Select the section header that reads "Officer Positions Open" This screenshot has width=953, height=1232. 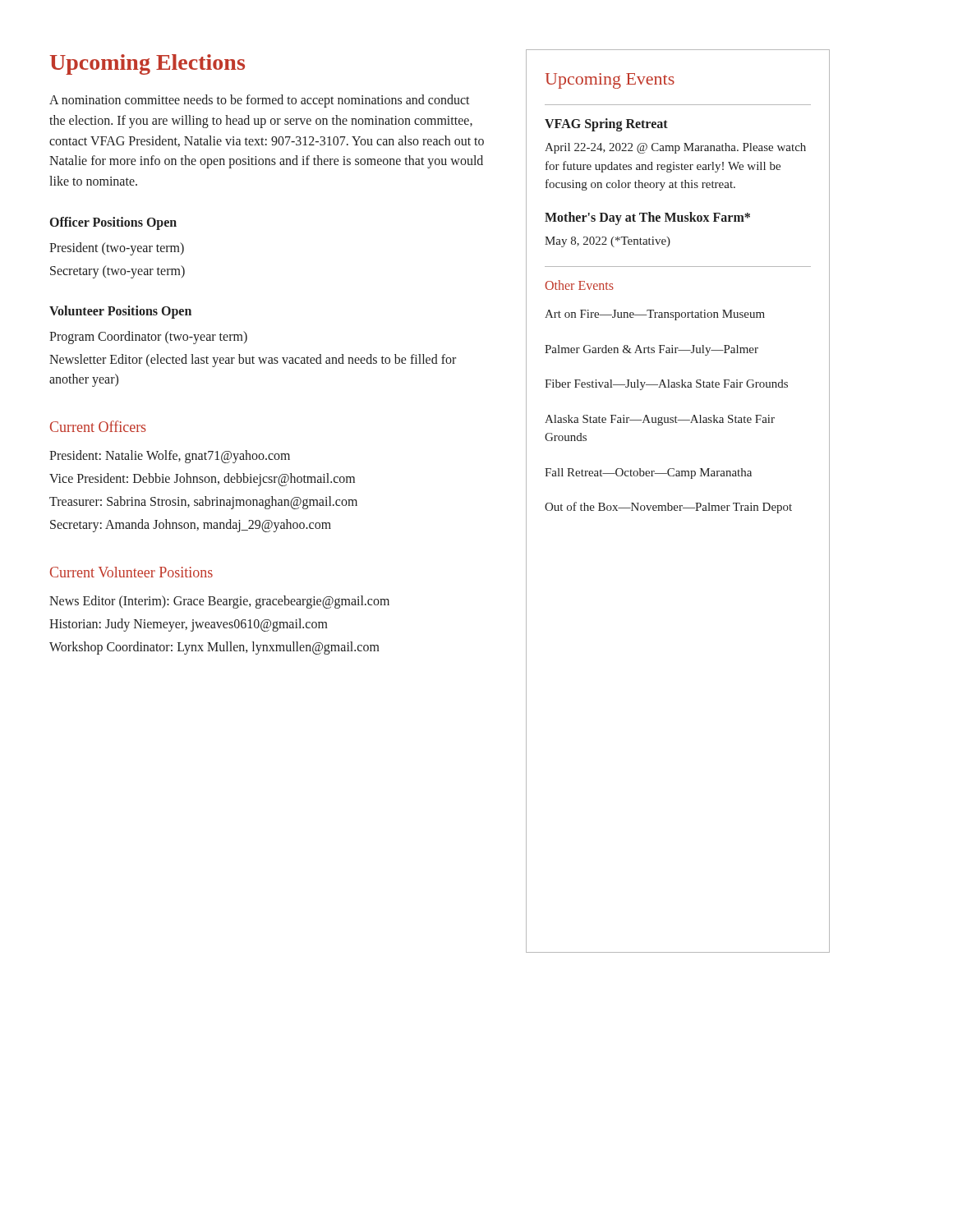tap(113, 223)
